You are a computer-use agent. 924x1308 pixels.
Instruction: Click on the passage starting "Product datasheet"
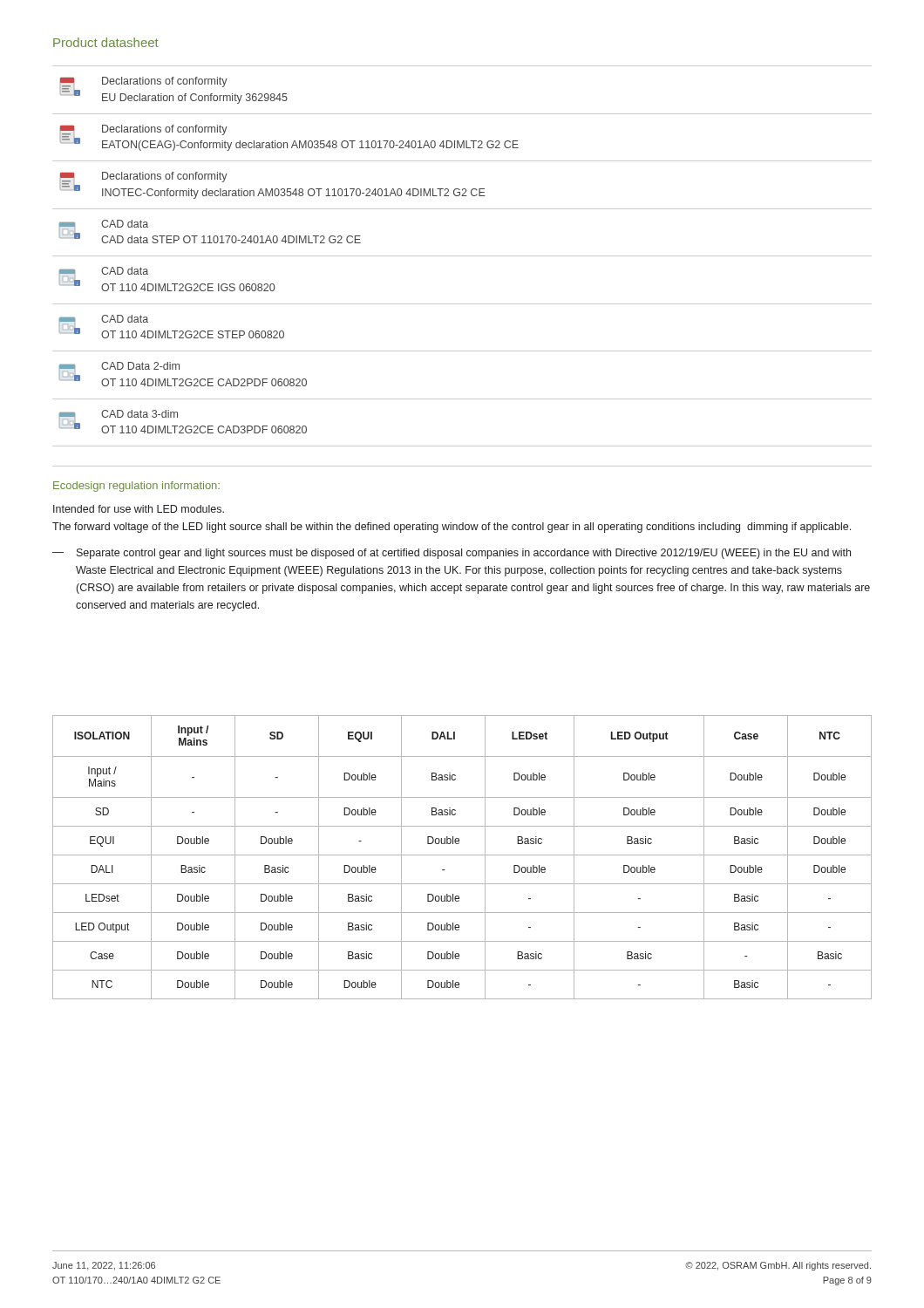pyautogui.click(x=105, y=42)
